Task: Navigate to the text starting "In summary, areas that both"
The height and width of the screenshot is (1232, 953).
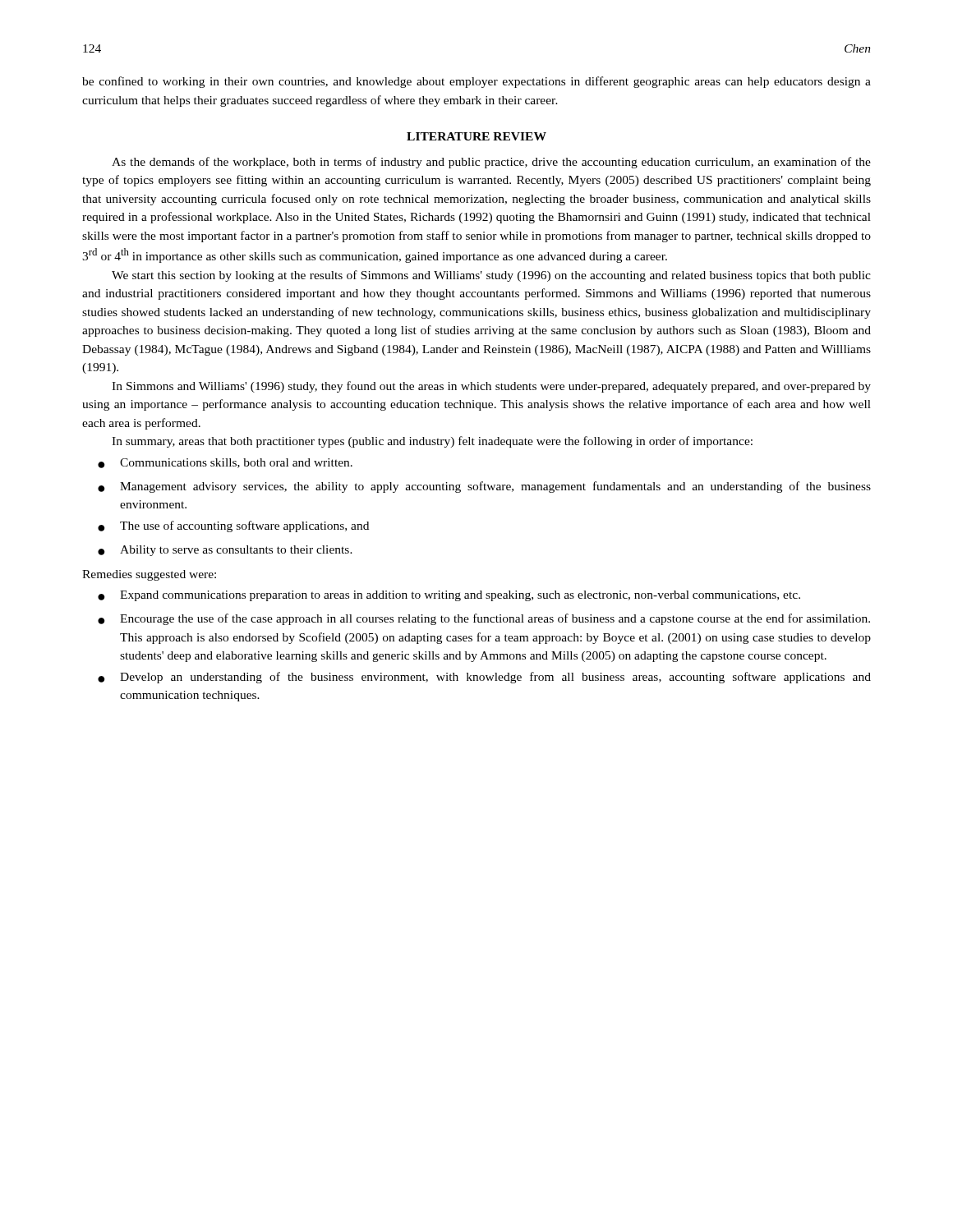Action: tap(476, 441)
